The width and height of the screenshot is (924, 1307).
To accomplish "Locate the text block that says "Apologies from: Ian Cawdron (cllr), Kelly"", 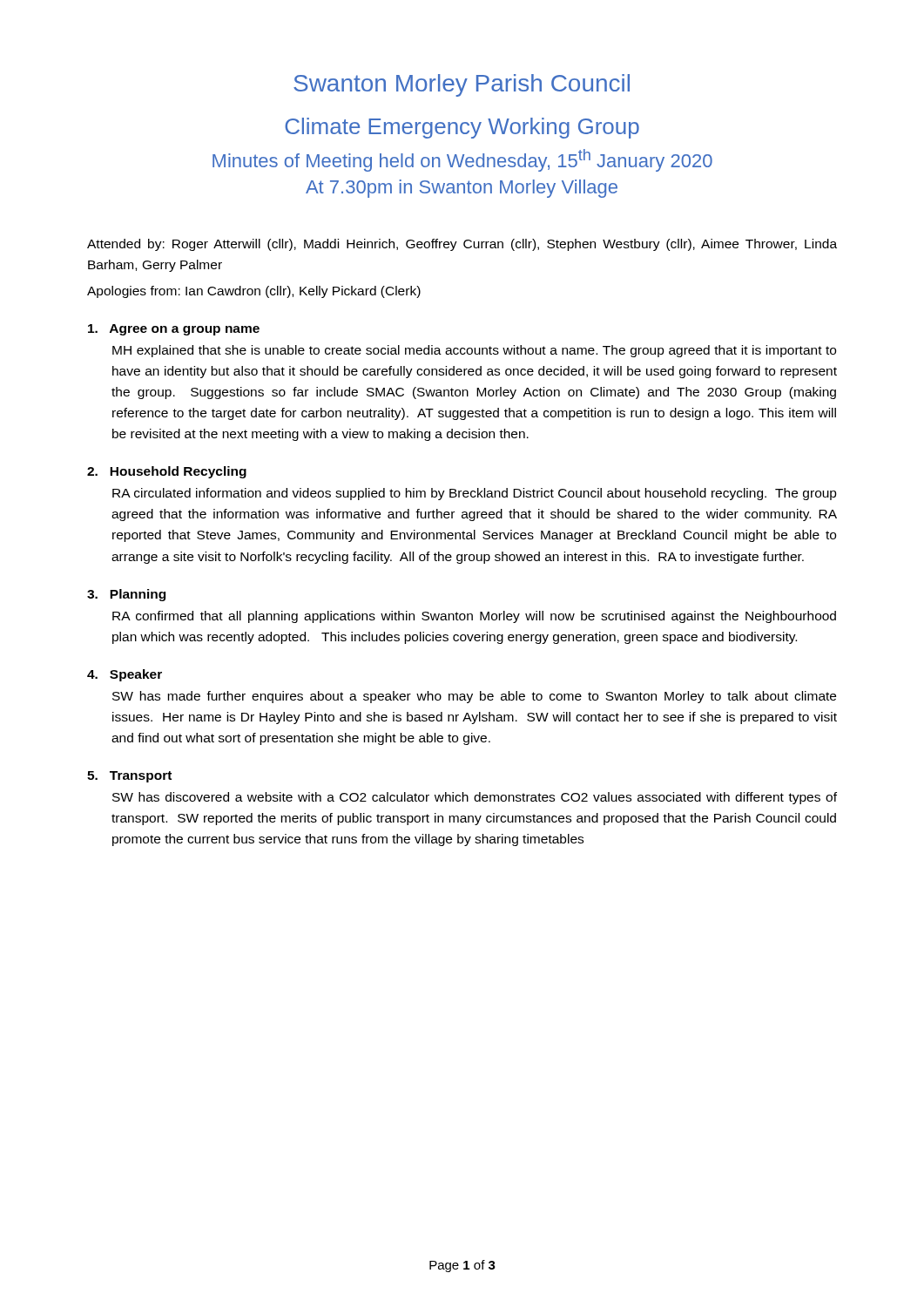I will pyautogui.click(x=254, y=291).
